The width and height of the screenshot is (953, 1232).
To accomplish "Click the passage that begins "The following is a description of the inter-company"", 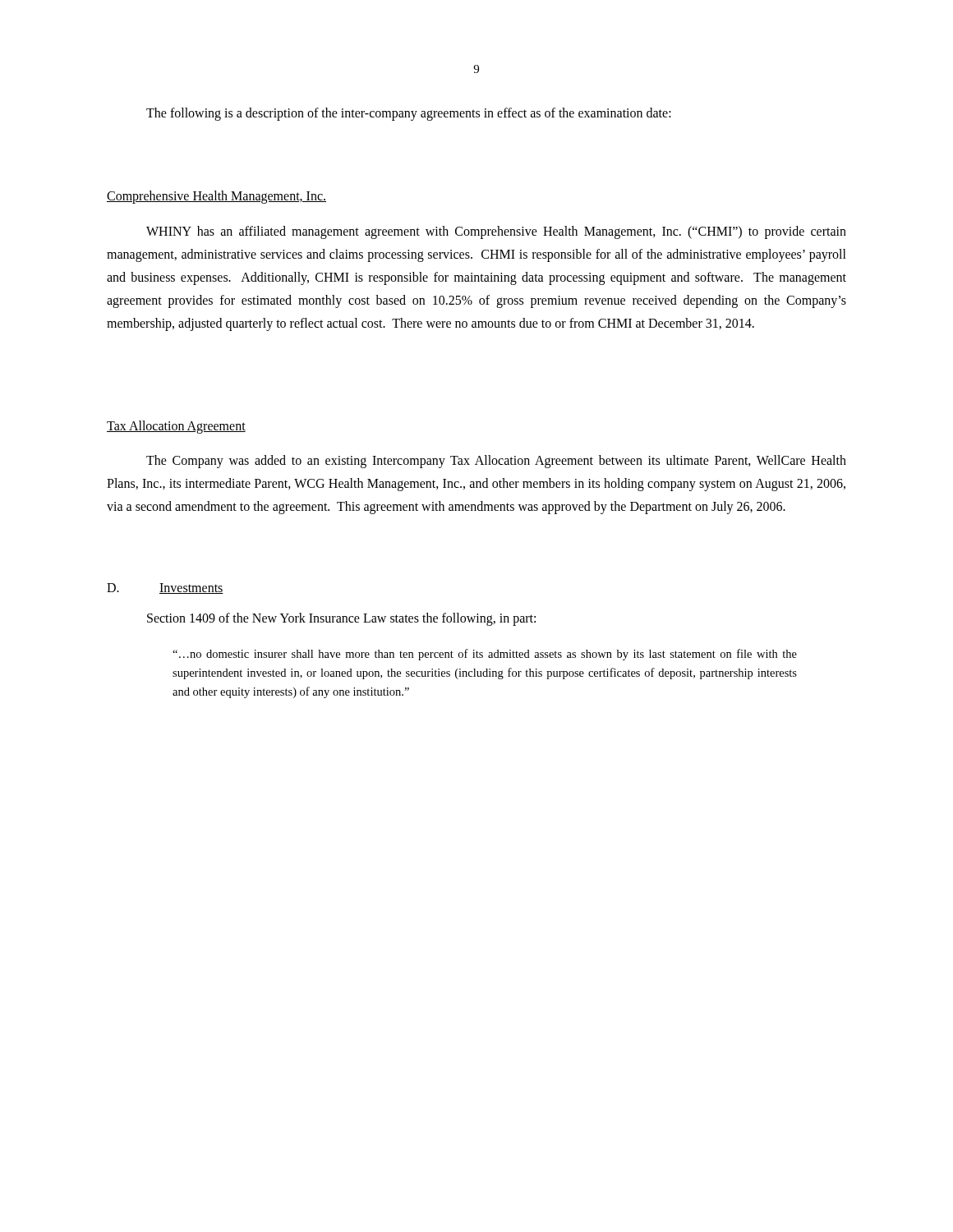I will pyautogui.click(x=409, y=113).
